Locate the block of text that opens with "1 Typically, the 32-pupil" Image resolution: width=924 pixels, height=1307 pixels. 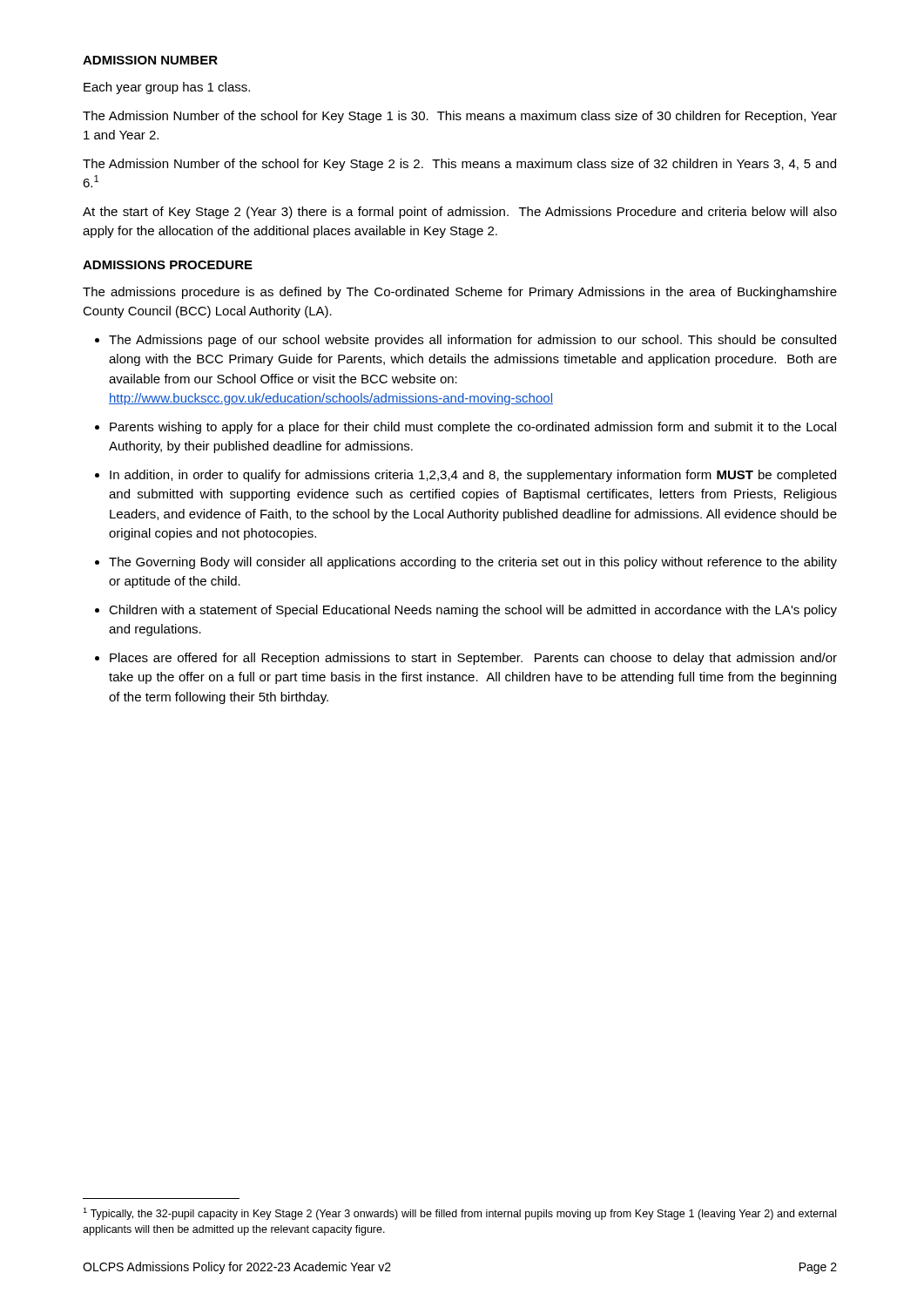click(x=460, y=1221)
